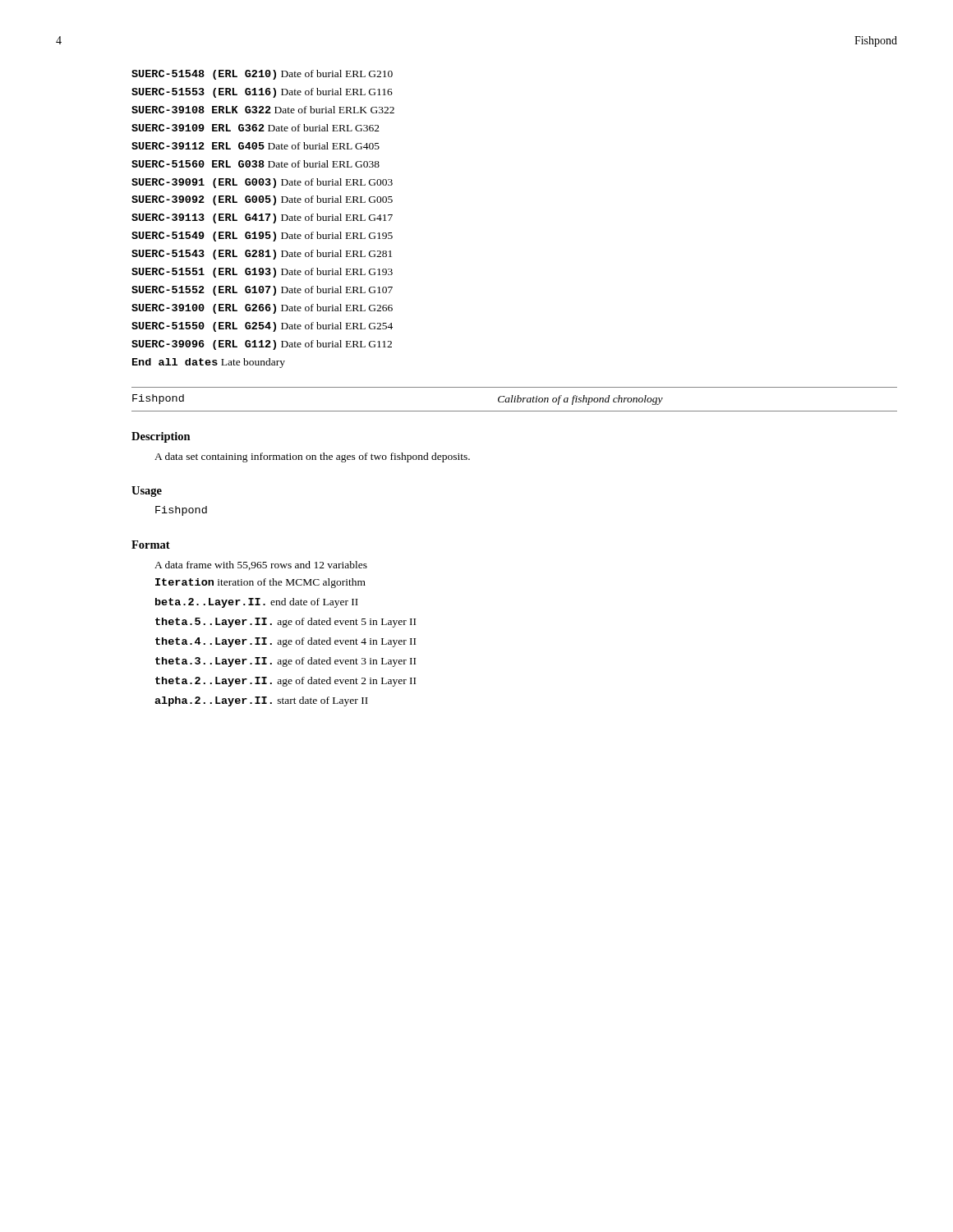Locate the block of text that opens with "SUERC-39113 (ERL G417) Date of"
The height and width of the screenshot is (1232, 953).
[x=262, y=218]
